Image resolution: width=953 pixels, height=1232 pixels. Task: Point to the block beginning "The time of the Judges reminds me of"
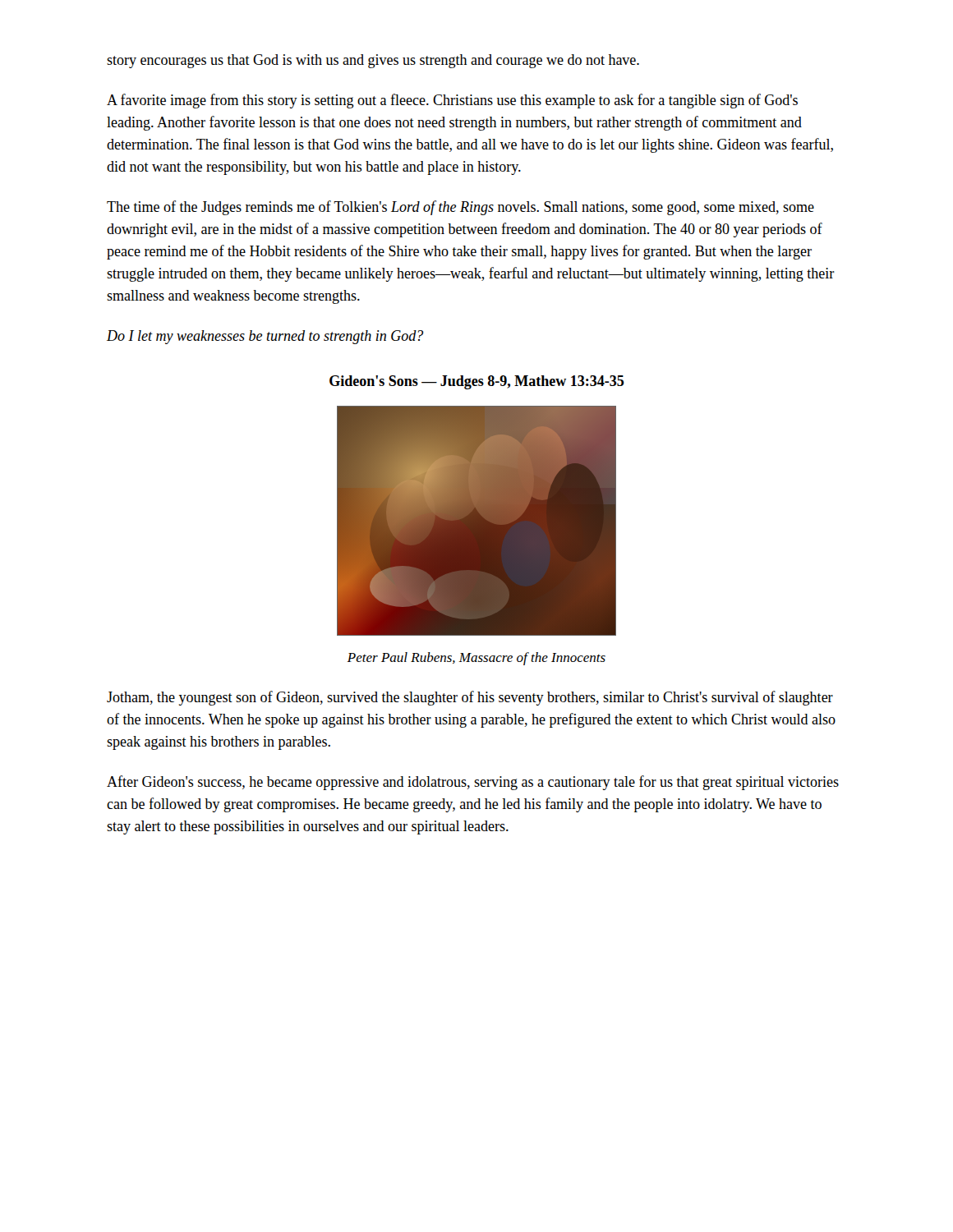(x=470, y=251)
